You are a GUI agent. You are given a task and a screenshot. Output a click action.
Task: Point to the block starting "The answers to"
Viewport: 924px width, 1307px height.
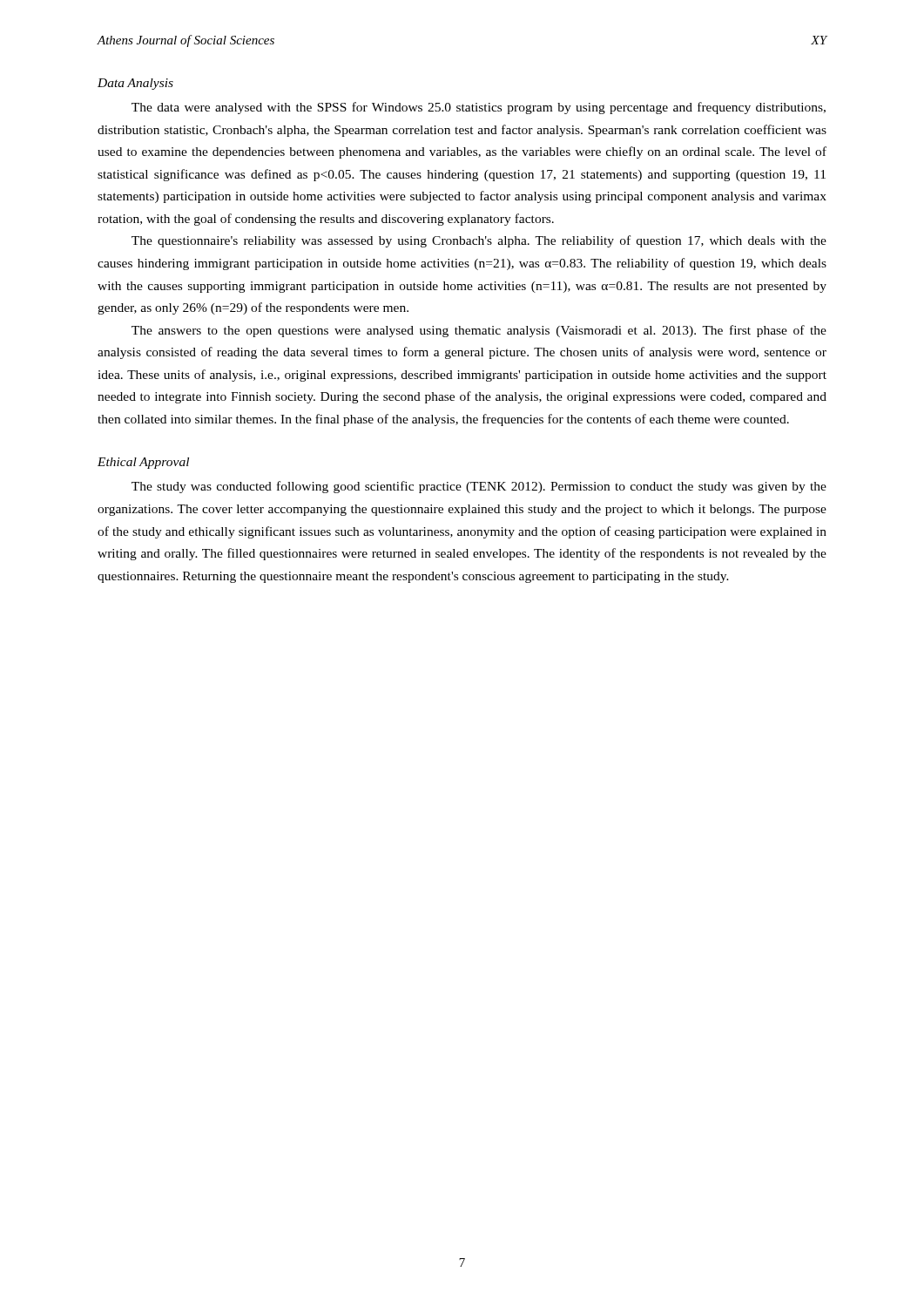pyautogui.click(x=462, y=374)
